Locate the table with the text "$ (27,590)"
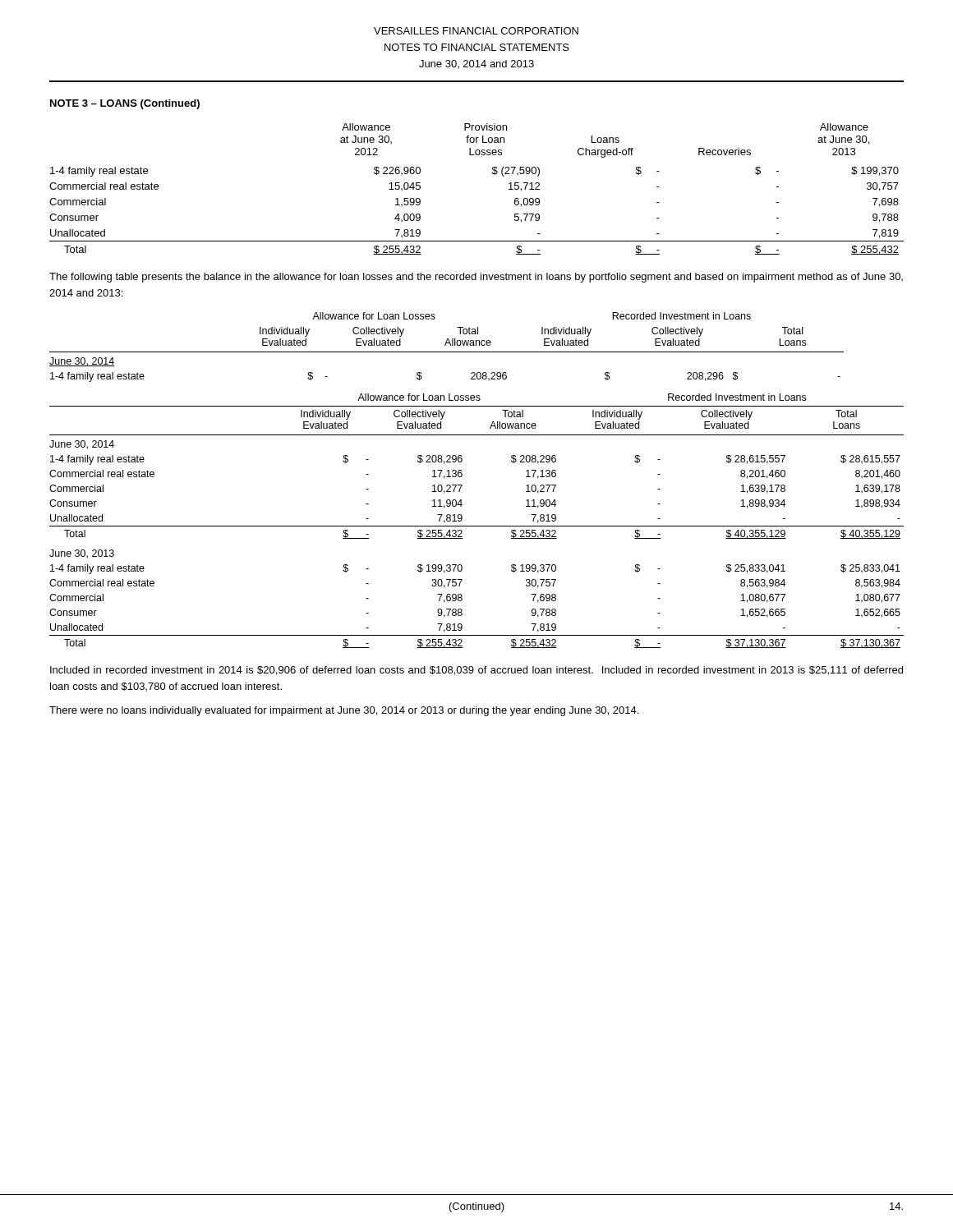Image resolution: width=953 pixels, height=1232 pixels. pyautogui.click(x=476, y=188)
